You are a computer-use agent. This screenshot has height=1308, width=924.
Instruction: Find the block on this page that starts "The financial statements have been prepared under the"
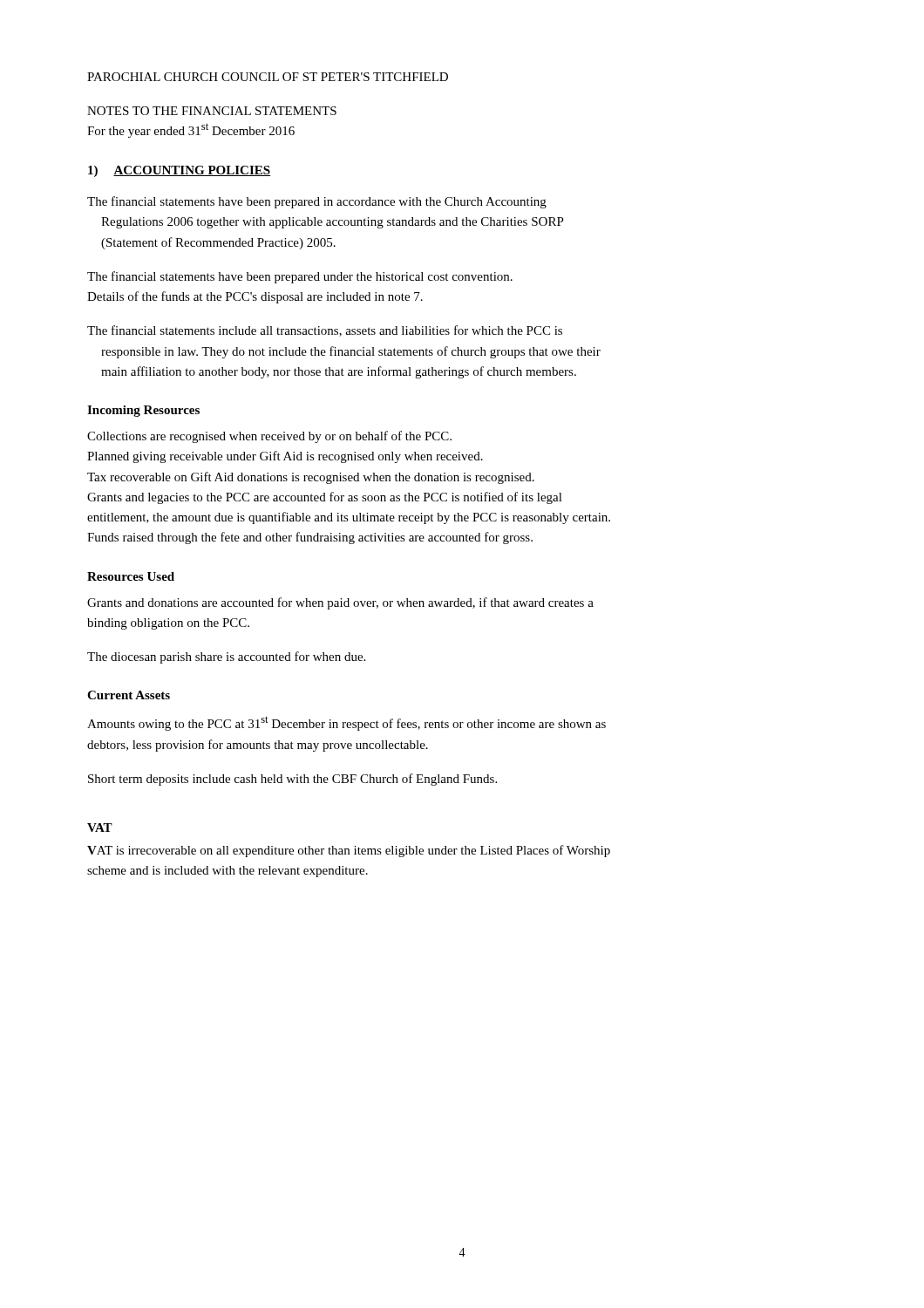pos(300,286)
